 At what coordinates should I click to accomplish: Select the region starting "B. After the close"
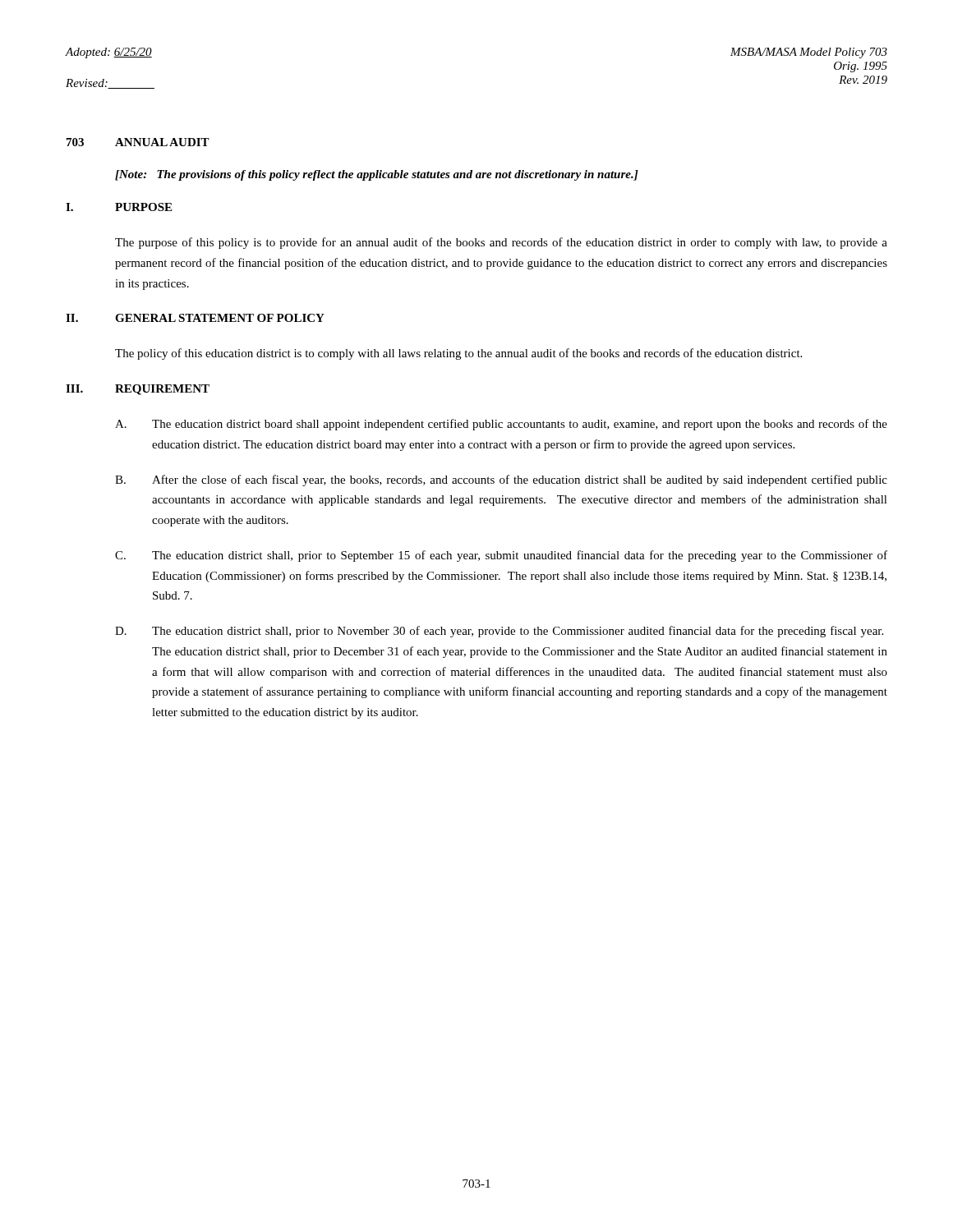(501, 500)
